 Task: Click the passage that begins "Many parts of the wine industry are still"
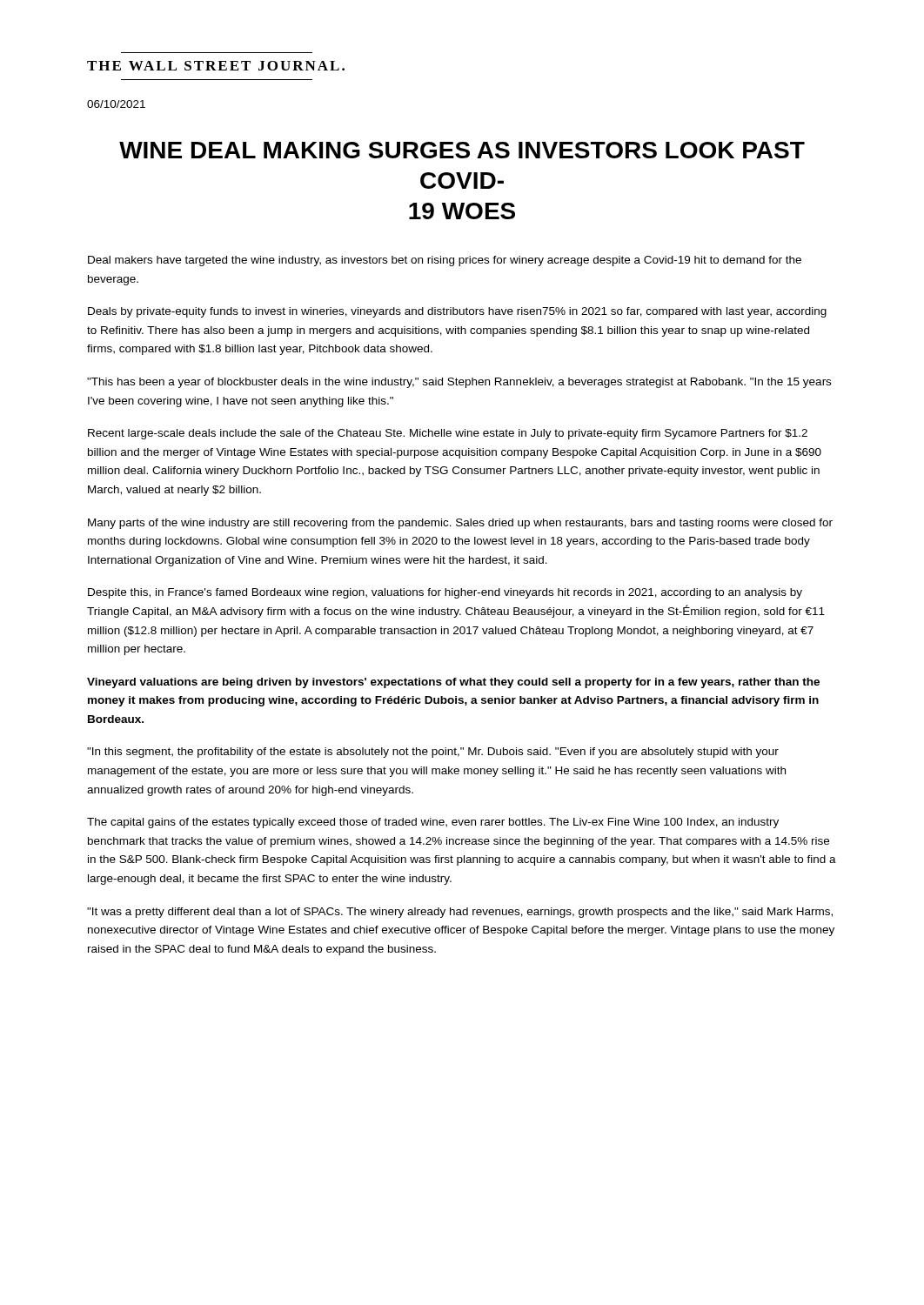click(460, 541)
